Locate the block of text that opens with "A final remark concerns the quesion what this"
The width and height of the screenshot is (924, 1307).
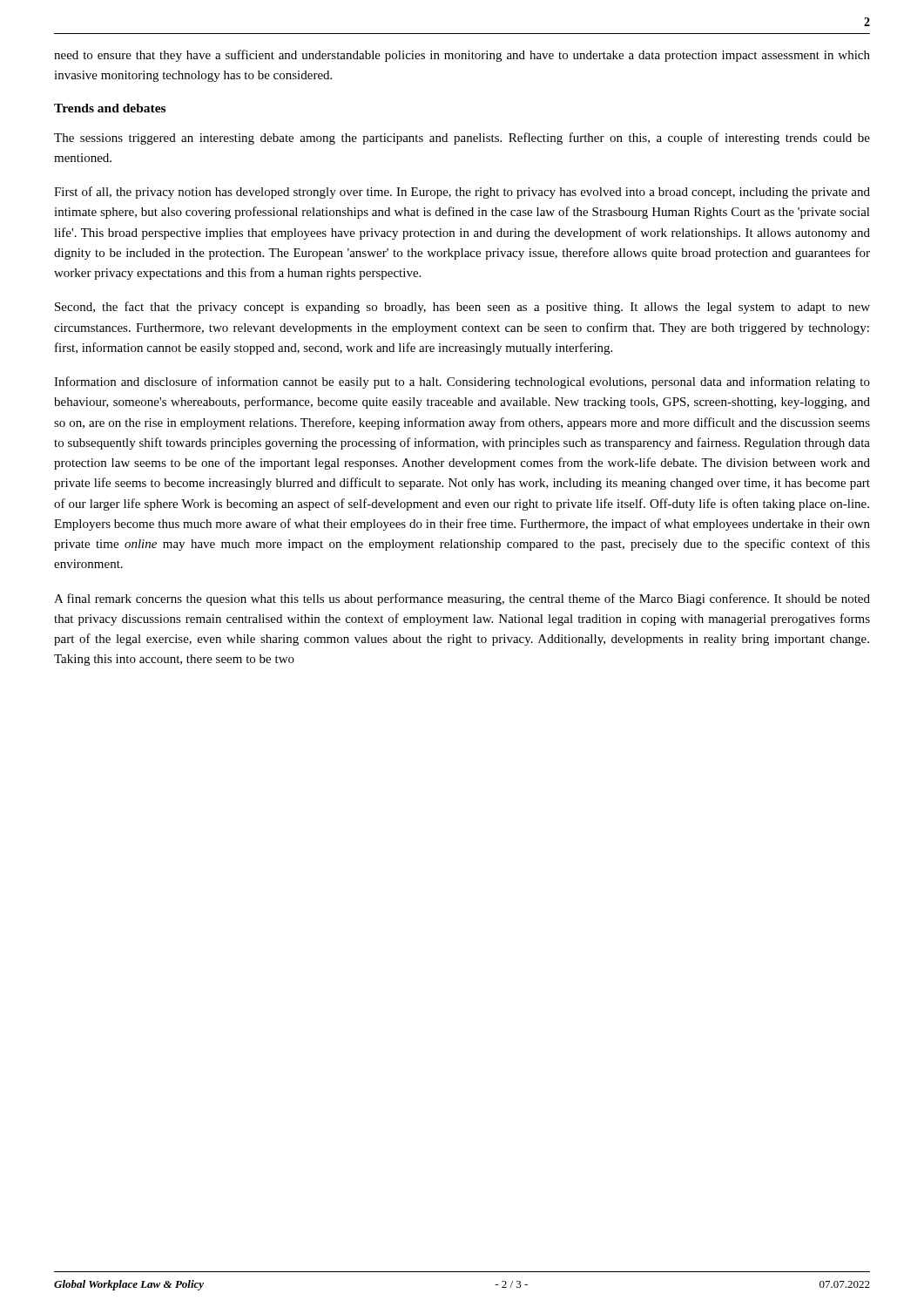462,629
